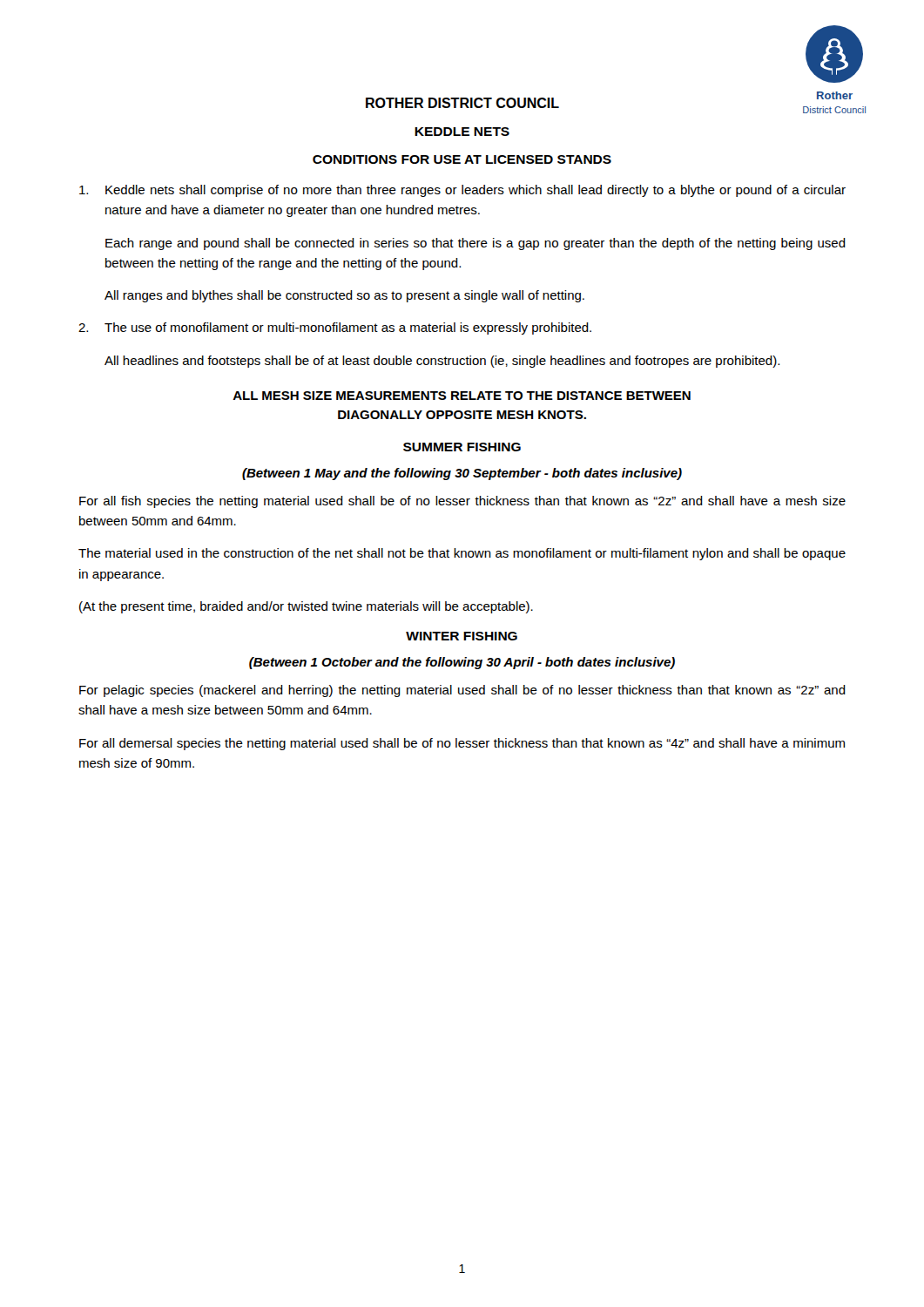Find the section header that says "ALL MESH SIZE MEASUREMENTS"
The image size is (924, 1307).
462,405
